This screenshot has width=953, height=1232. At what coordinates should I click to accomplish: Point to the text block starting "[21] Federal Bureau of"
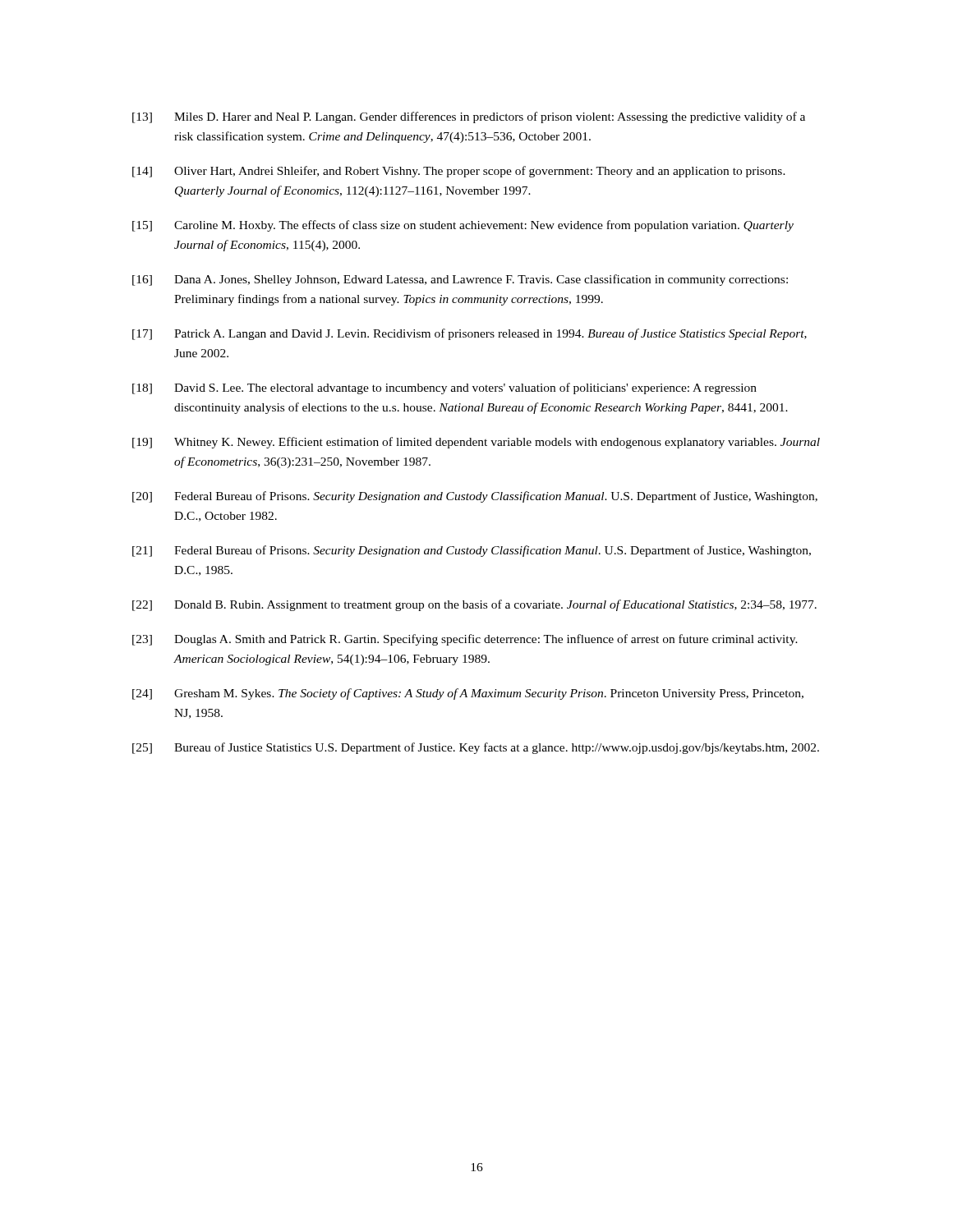476,560
